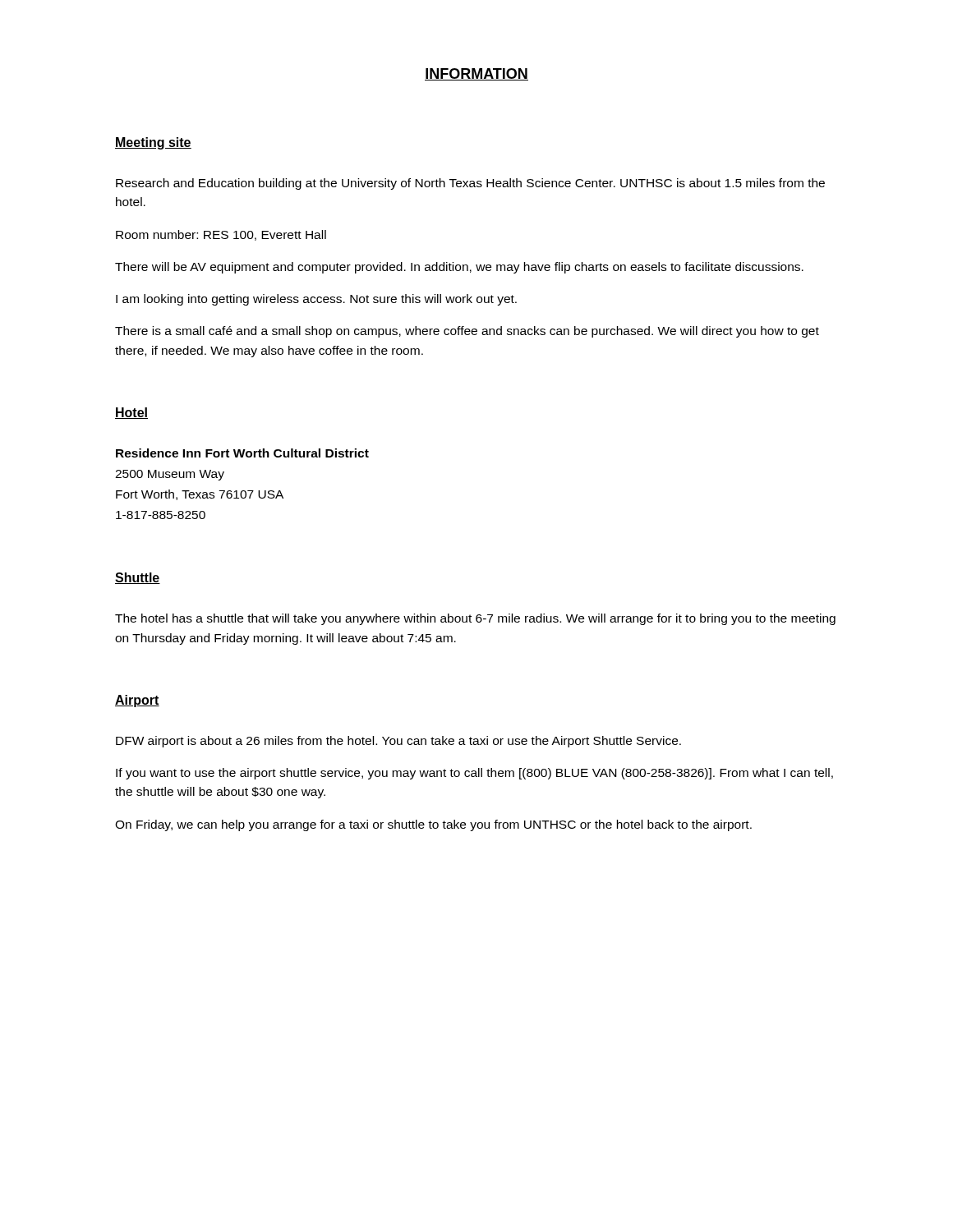The image size is (953, 1232).
Task: Locate the section header that reads "Meeting site"
Action: (153, 142)
